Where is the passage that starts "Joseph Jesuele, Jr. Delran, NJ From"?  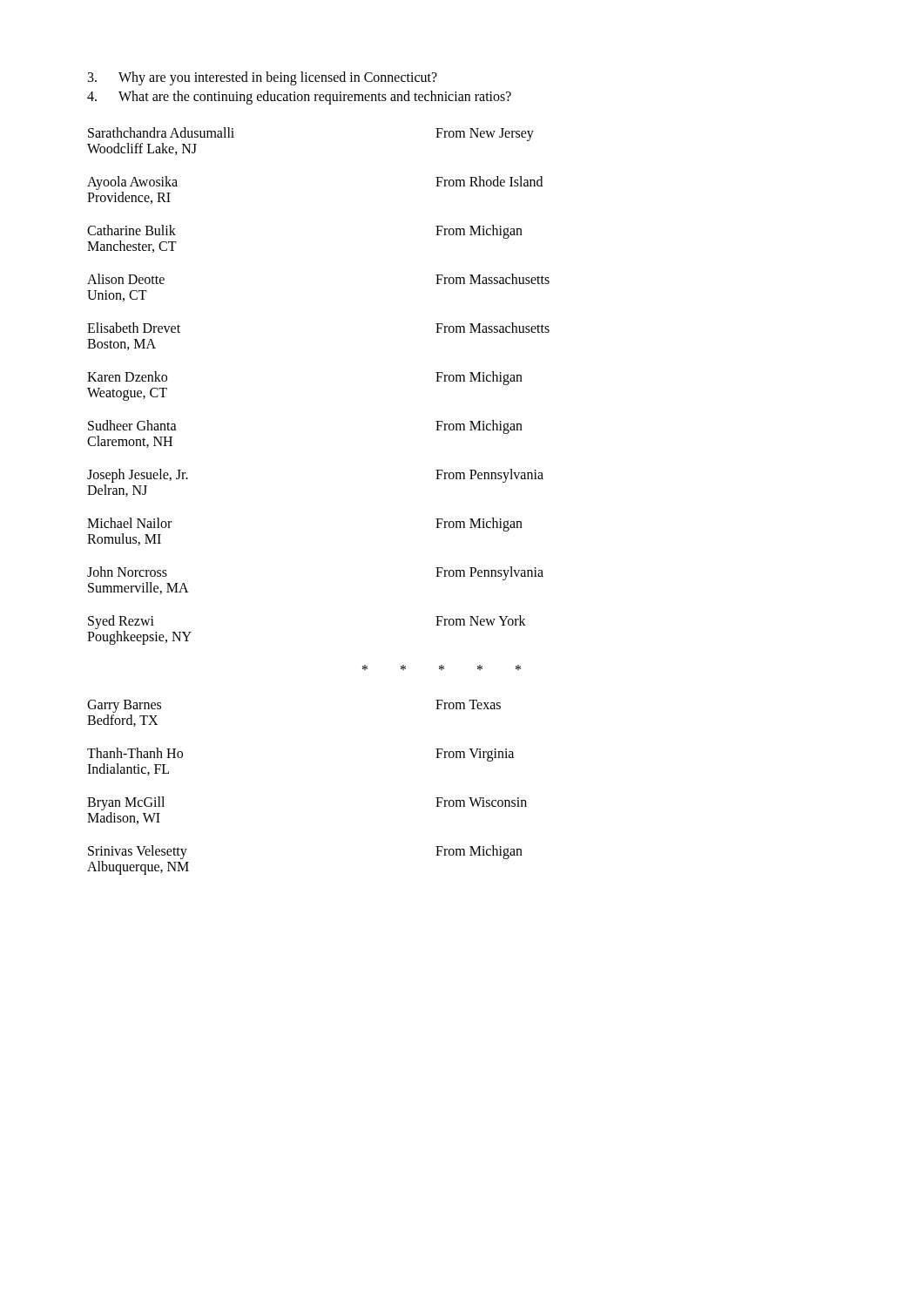[145, 476]
